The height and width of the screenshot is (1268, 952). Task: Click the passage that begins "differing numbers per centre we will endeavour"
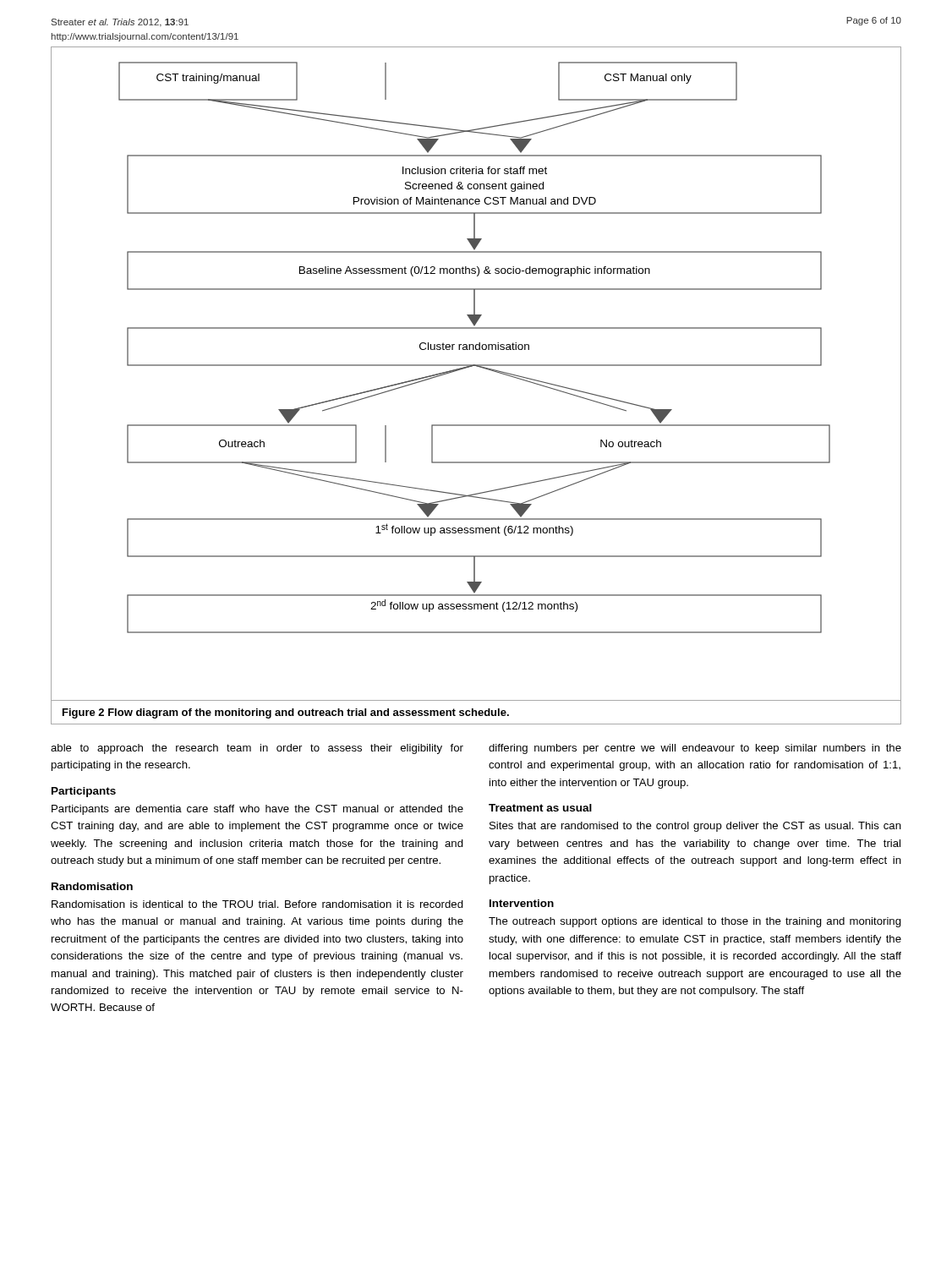coord(695,765)
